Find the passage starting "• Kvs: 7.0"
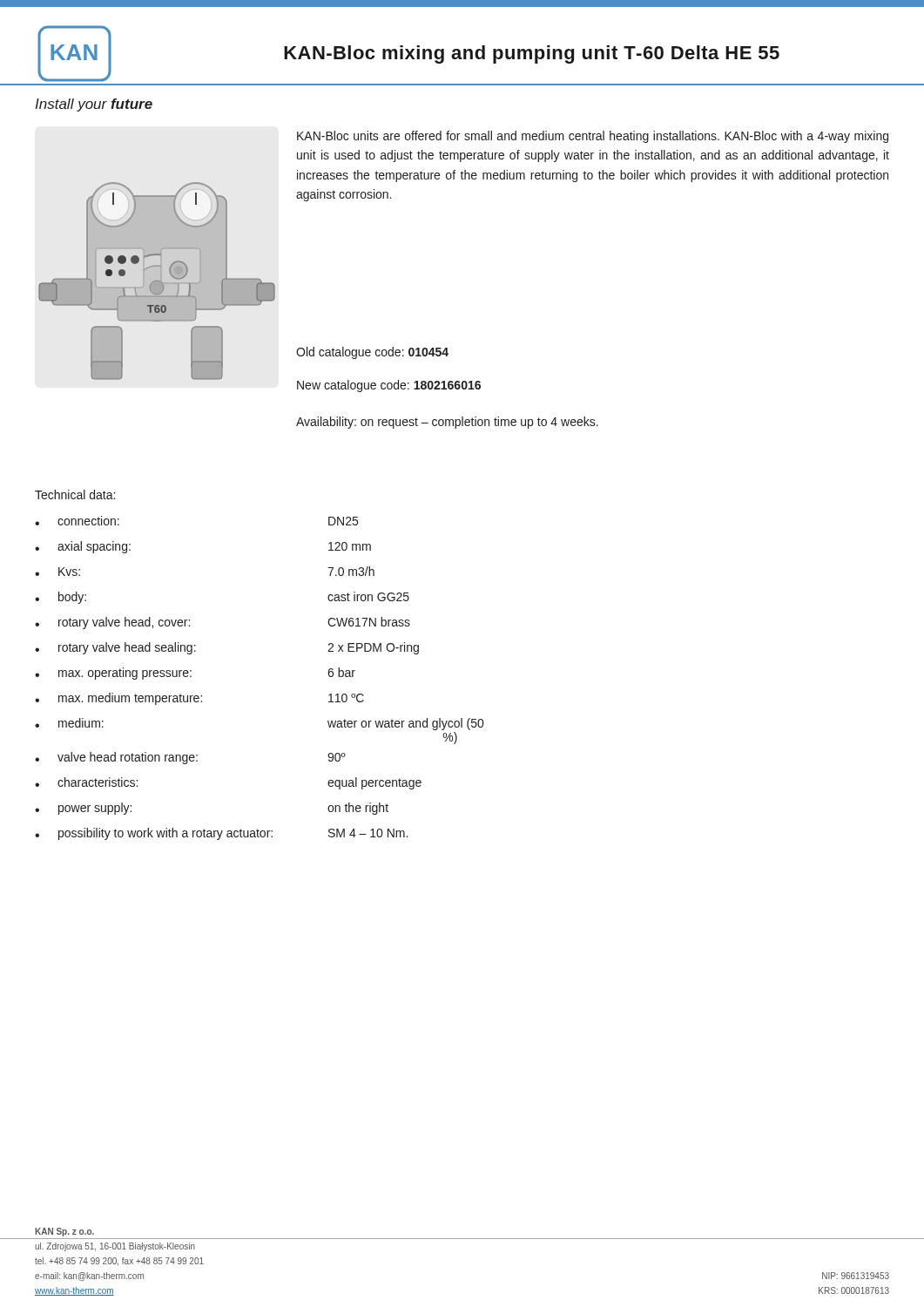Viewport: 924px width, 1307px height. pos(67,571)
